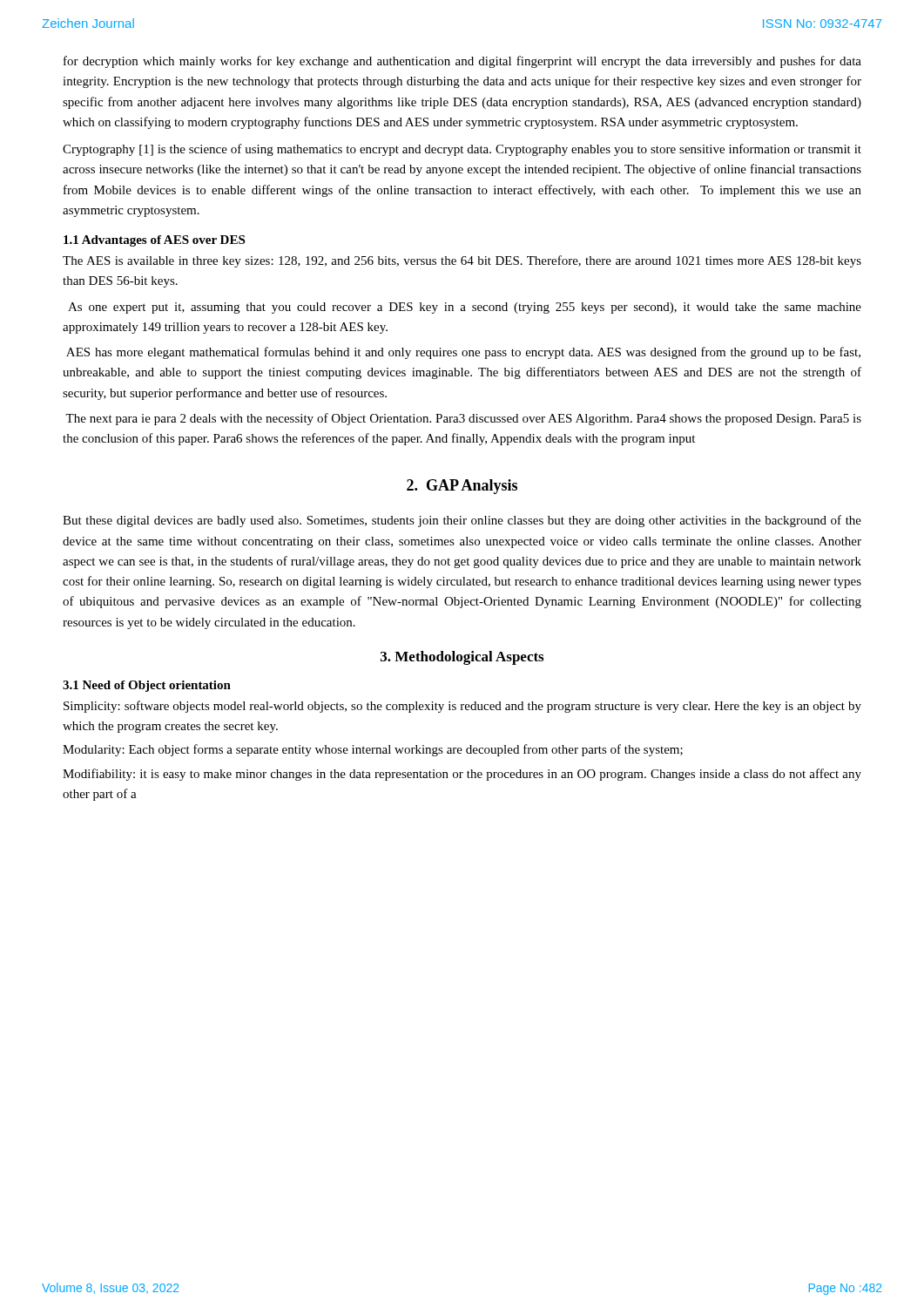This screenshot has width=924, height=1307.
Task: Select the text block starting "The AES is available in three key"
Action: [462, 271]
